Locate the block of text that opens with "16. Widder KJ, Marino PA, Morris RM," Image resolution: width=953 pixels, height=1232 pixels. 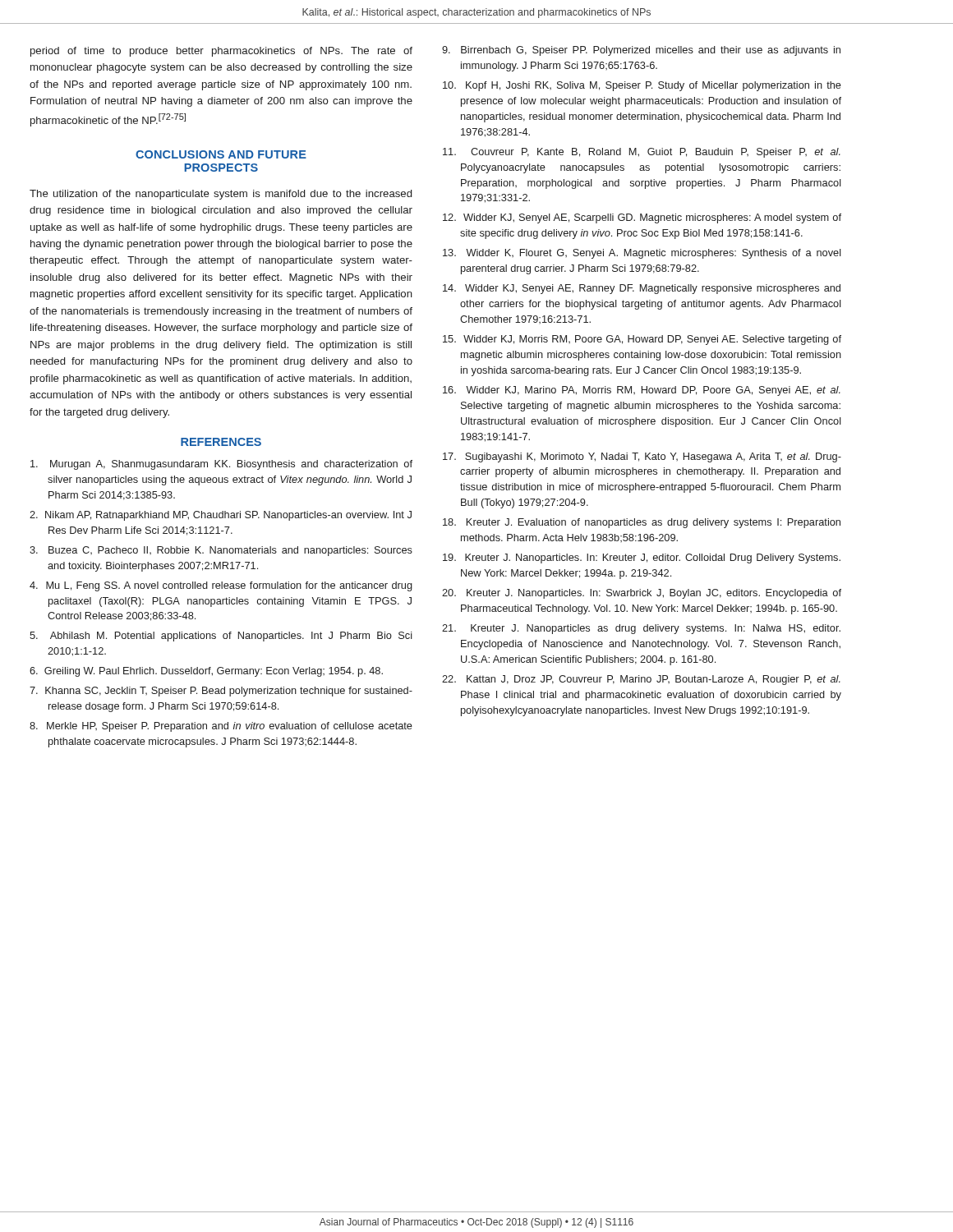[x=642, y=413]
